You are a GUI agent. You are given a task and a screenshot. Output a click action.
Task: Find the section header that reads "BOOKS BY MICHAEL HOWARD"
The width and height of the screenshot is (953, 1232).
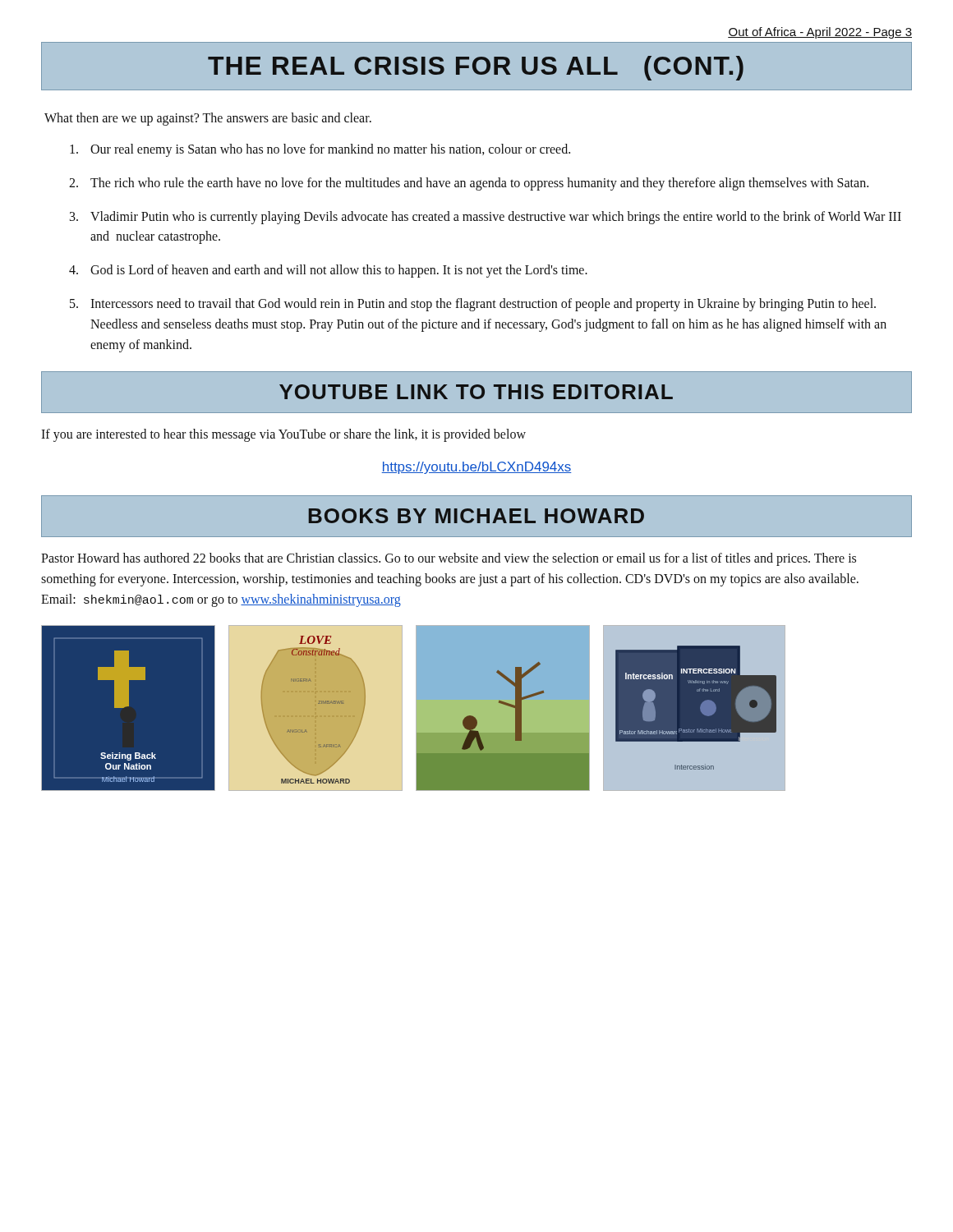coord(476,517)
